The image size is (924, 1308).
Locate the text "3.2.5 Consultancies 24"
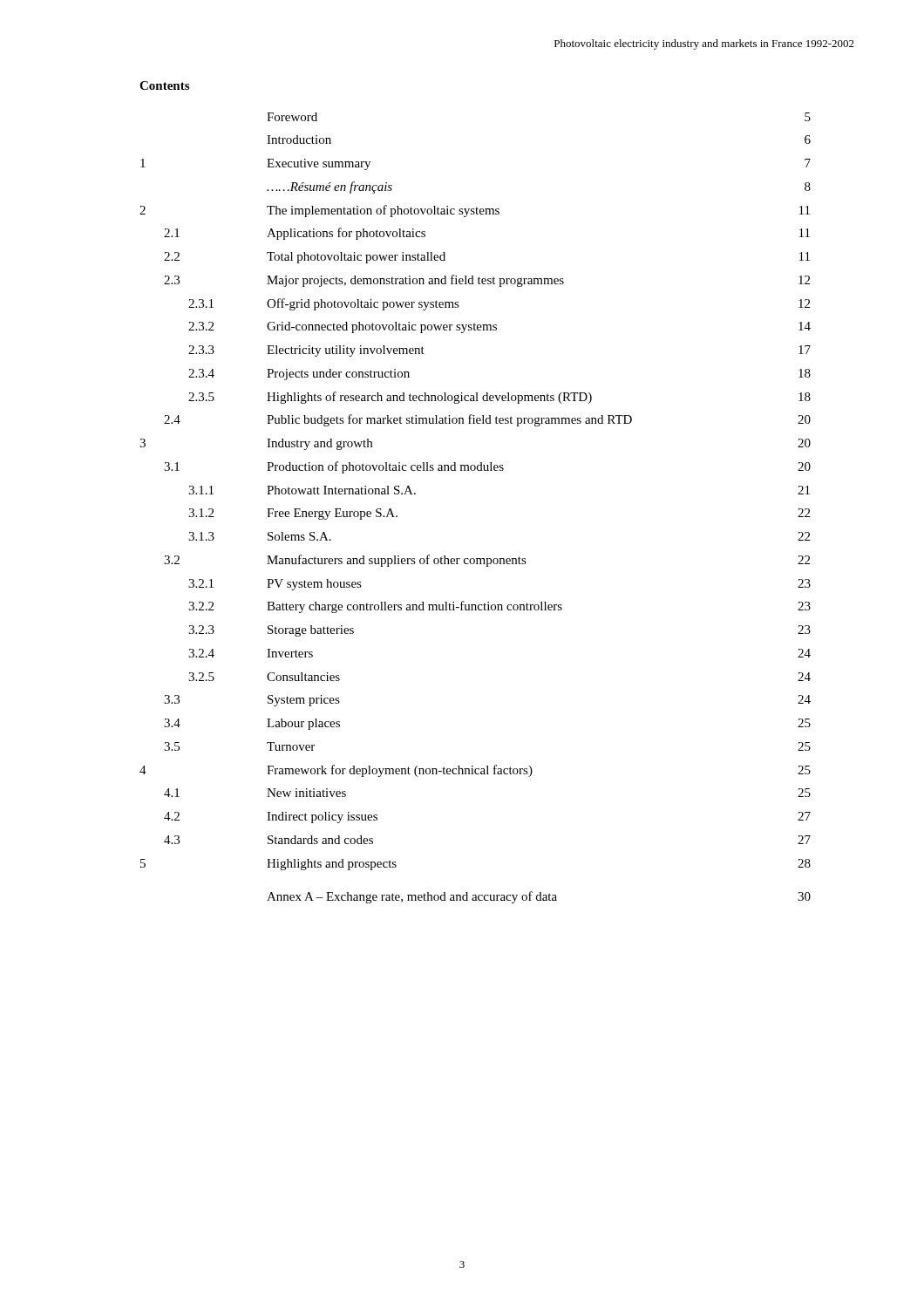pyautogui.click(x=202, y=677)
